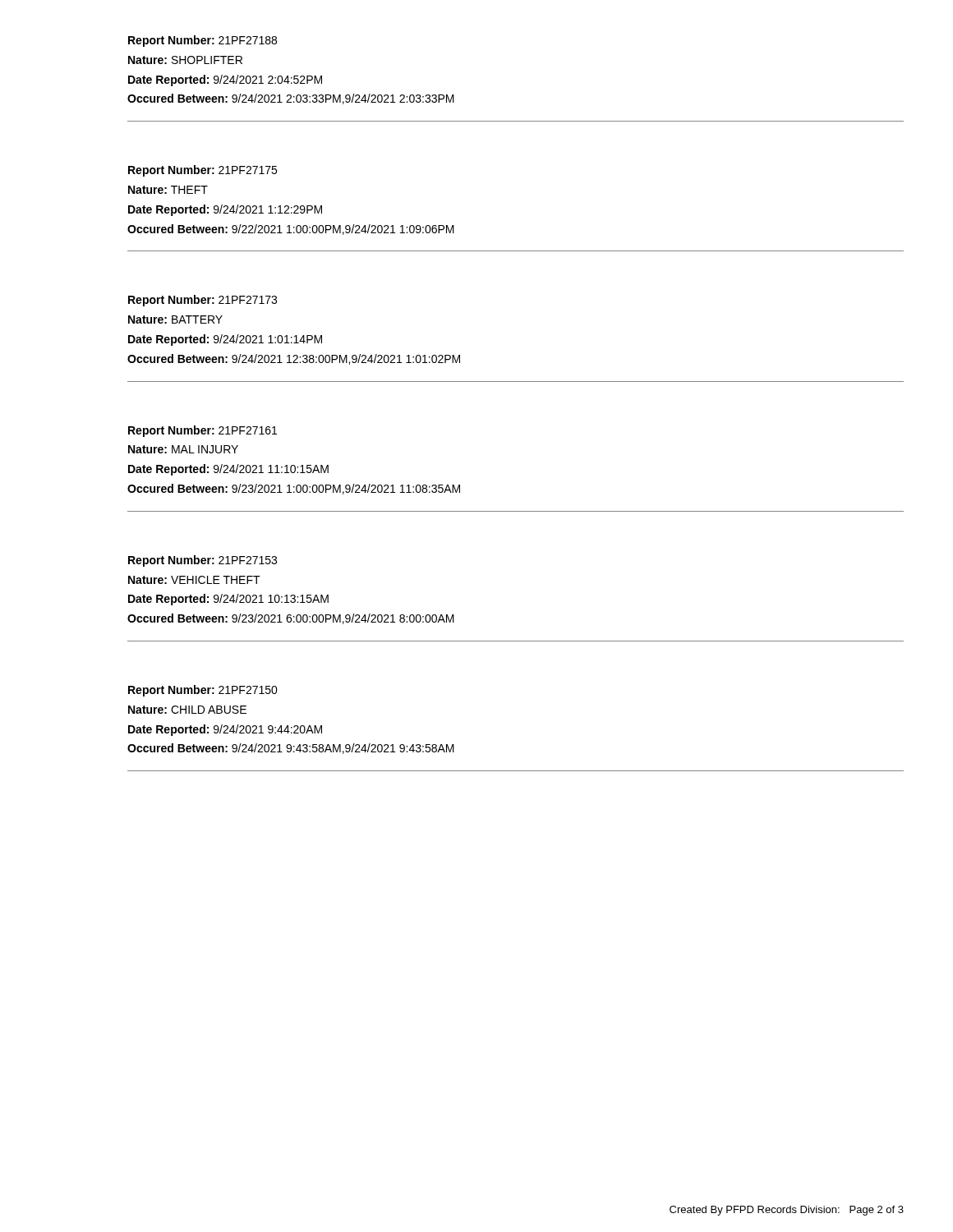Where is the passage that starts "Report Number: 21PF27161"?
Screen dimensions: 1232x953
[203, 431]
